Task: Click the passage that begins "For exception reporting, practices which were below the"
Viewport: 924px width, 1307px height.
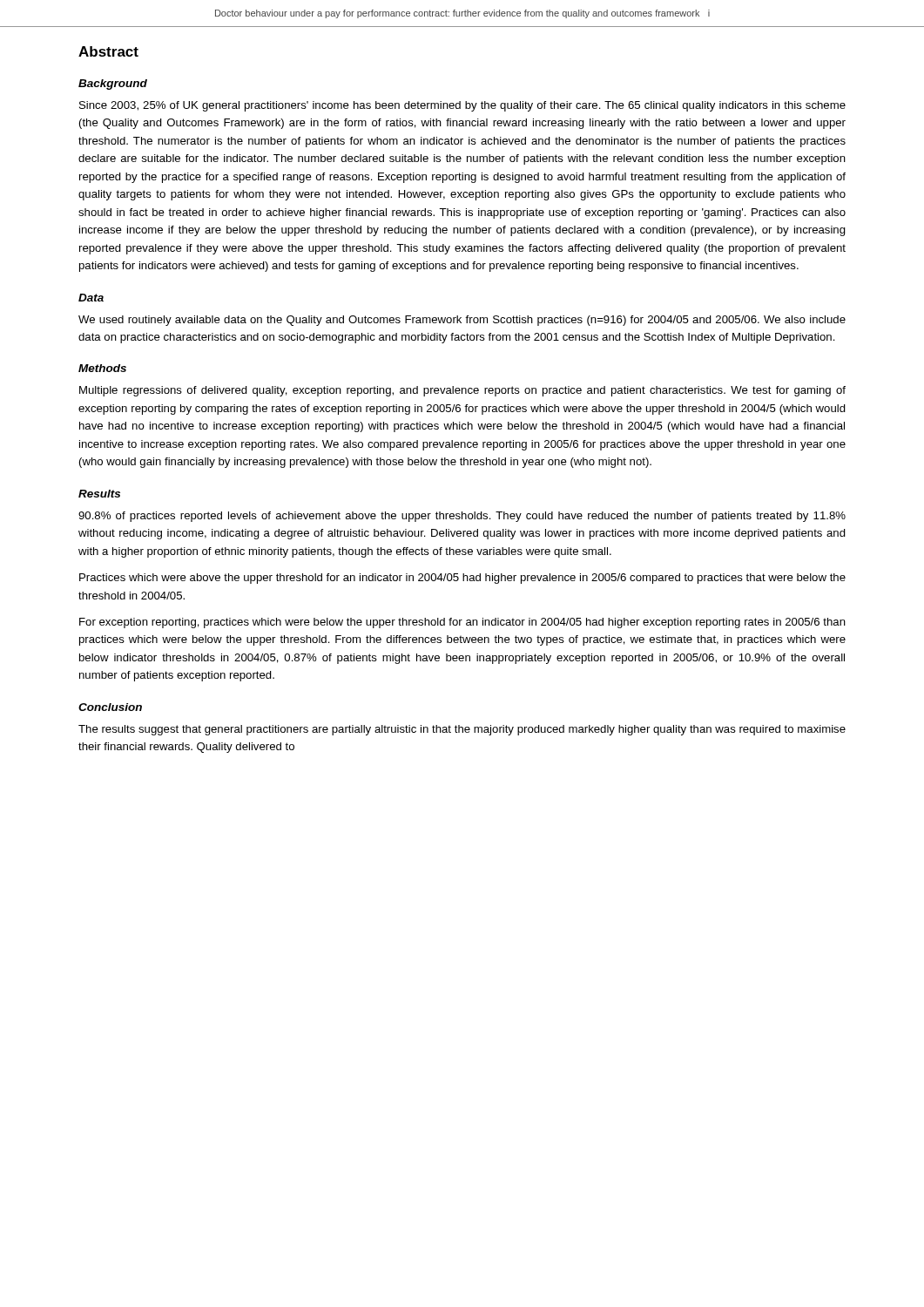Action: (x=462, y=648)
